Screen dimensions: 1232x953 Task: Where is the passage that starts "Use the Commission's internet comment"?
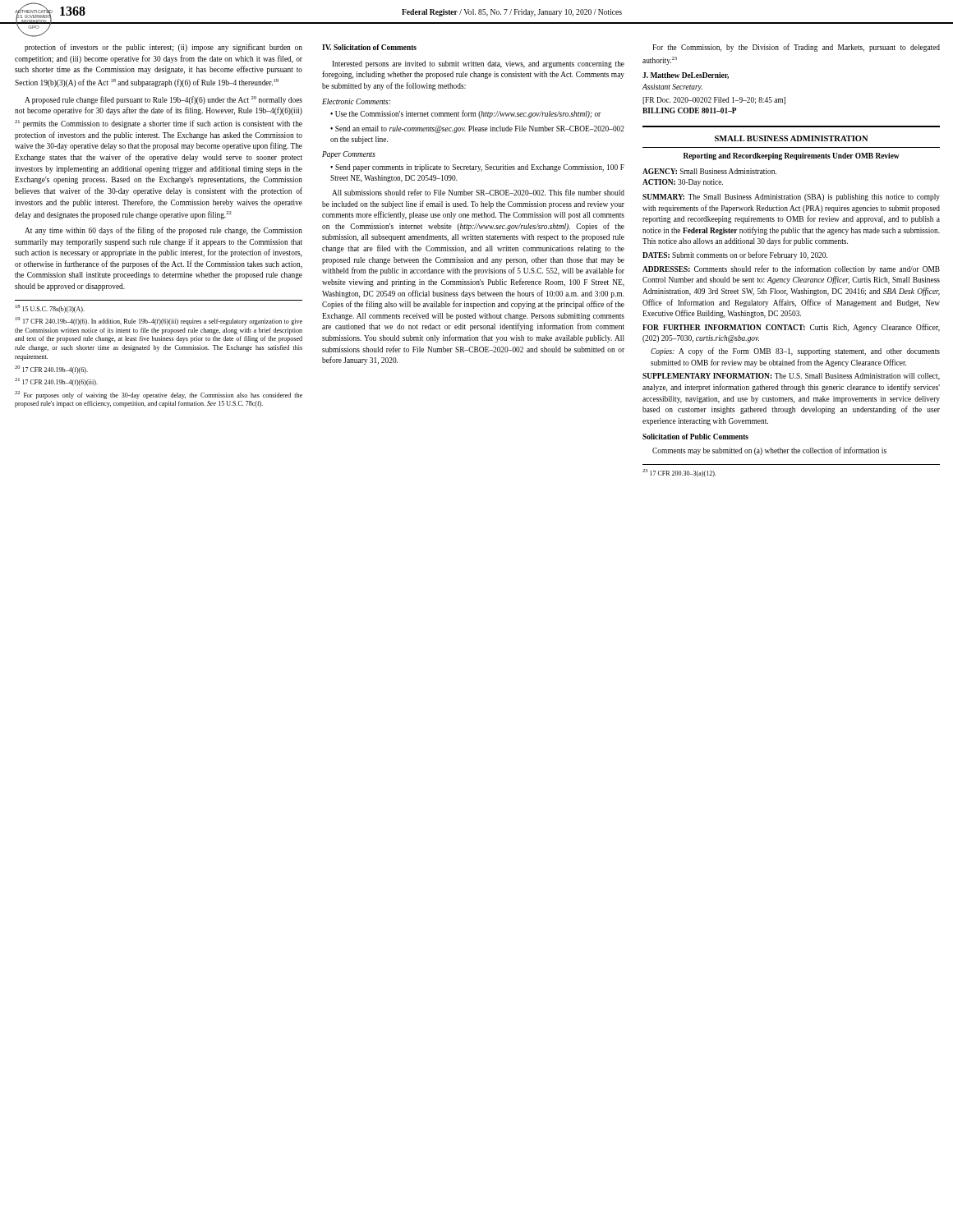[x=477, y=115]
